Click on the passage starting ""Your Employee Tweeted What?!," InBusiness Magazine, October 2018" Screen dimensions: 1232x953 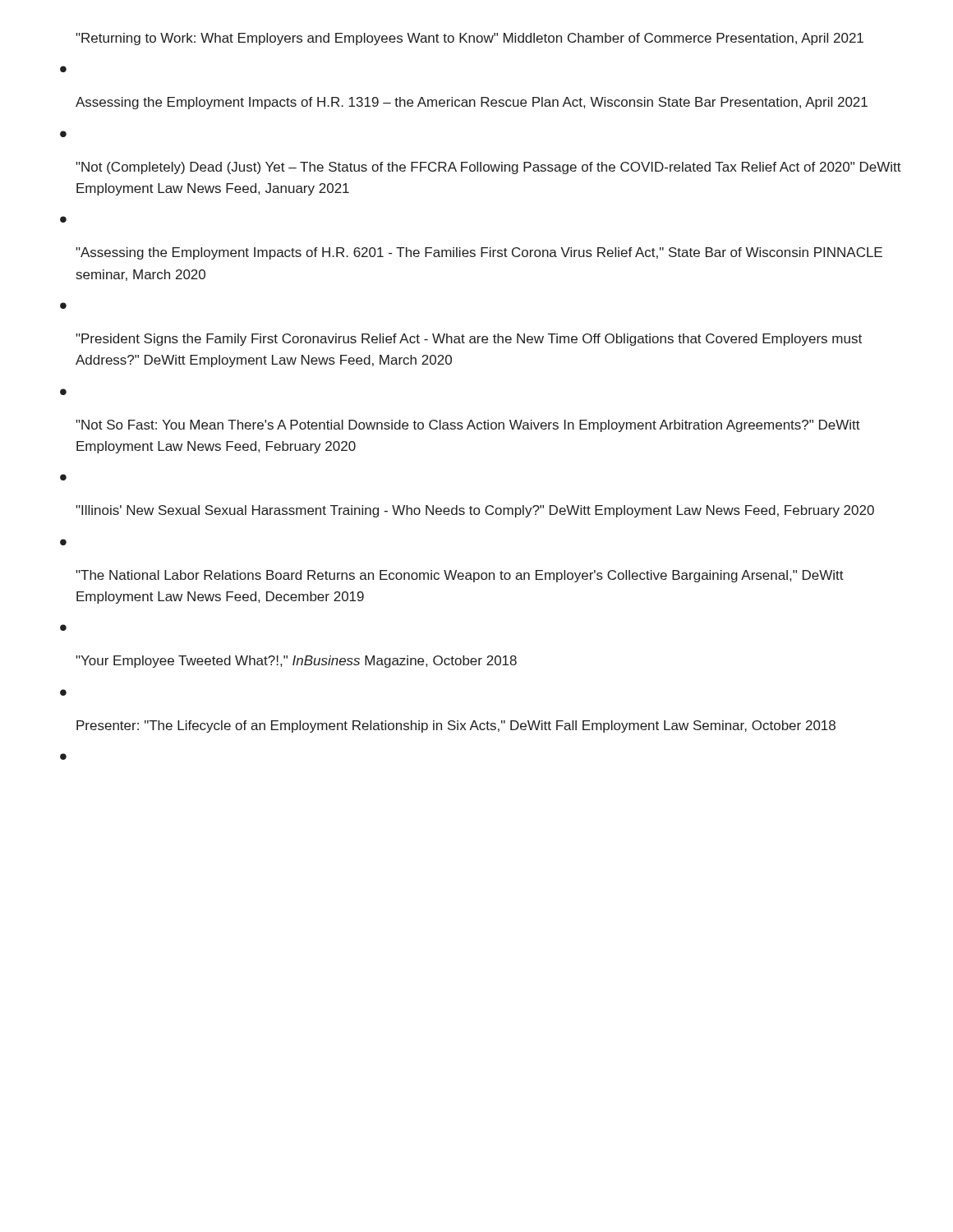(296, 662)
